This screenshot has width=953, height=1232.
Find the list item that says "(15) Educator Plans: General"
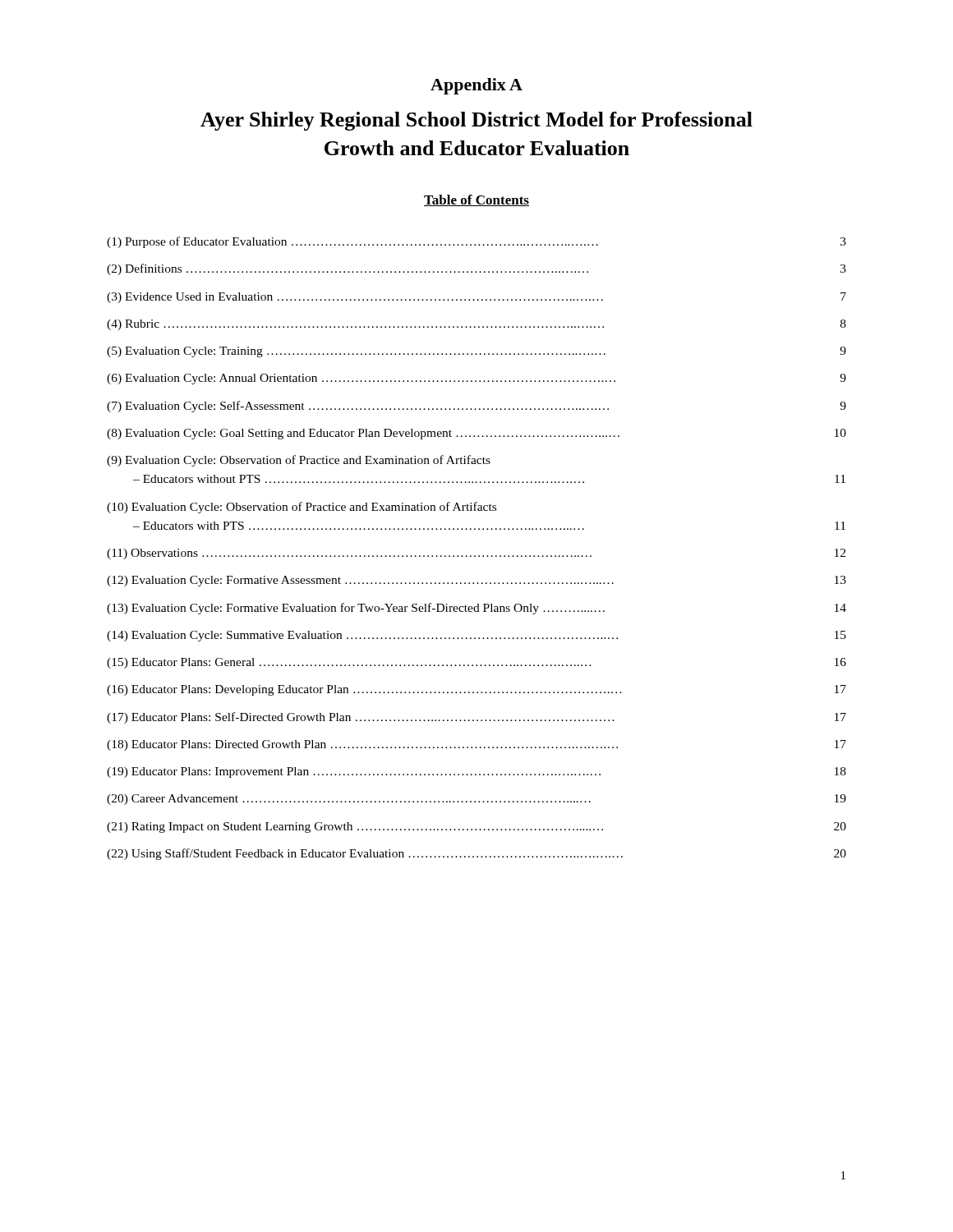coord(476,662)
